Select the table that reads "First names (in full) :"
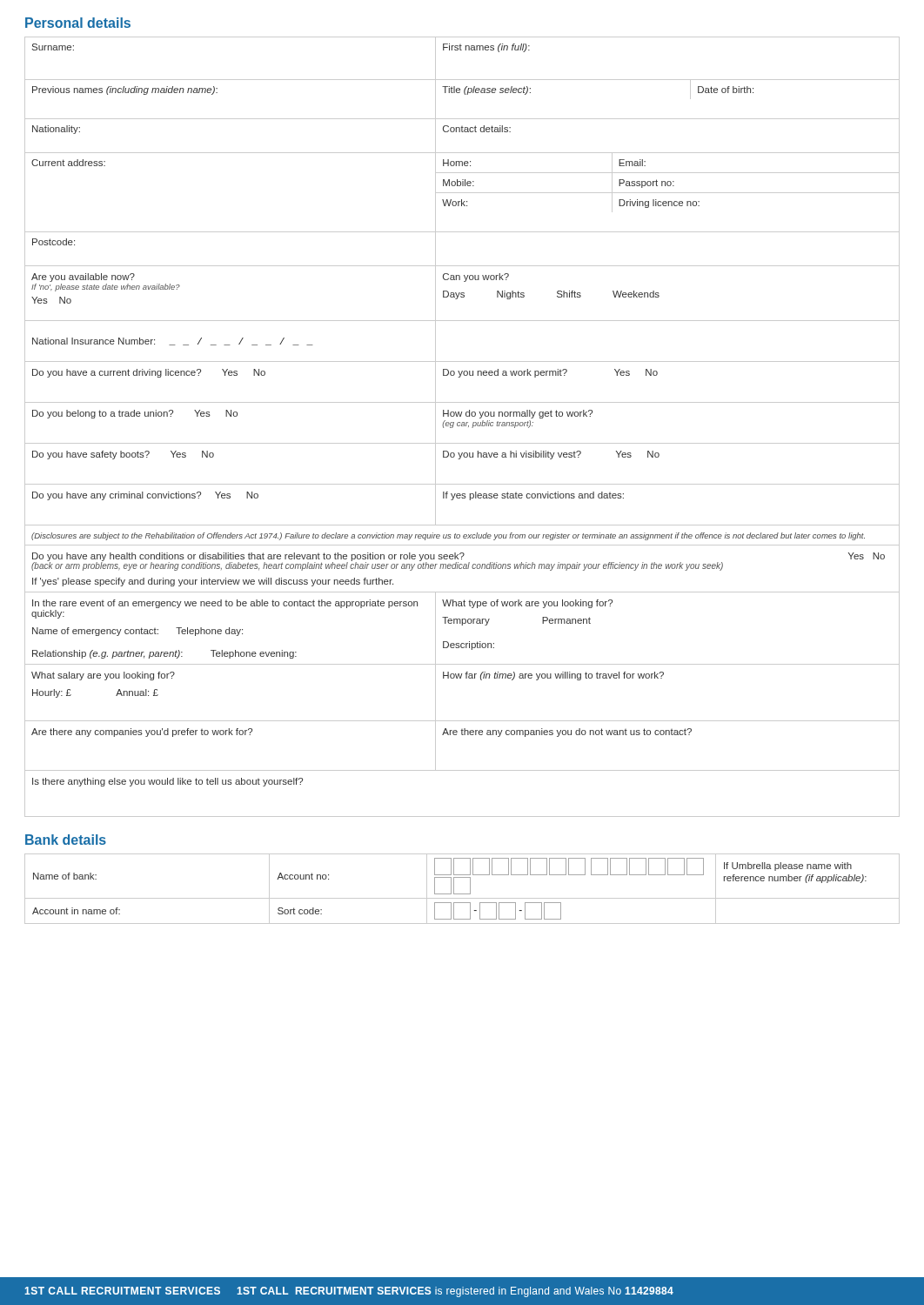The width and height of the screenshot is (924, 1305). click(x=462, y=427)
